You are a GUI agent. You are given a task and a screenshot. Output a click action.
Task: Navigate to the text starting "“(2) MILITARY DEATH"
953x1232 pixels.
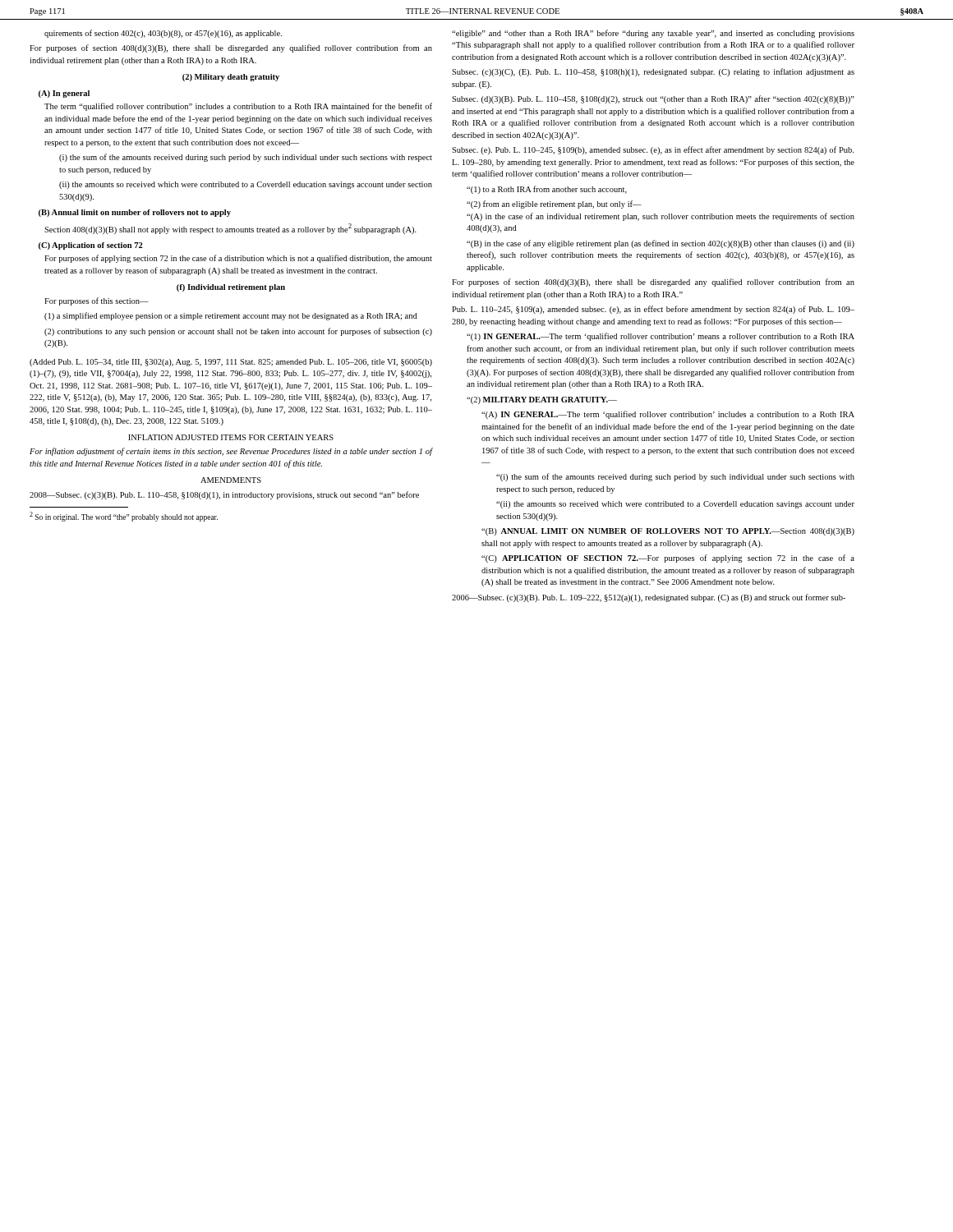click(x=653, y=400)
